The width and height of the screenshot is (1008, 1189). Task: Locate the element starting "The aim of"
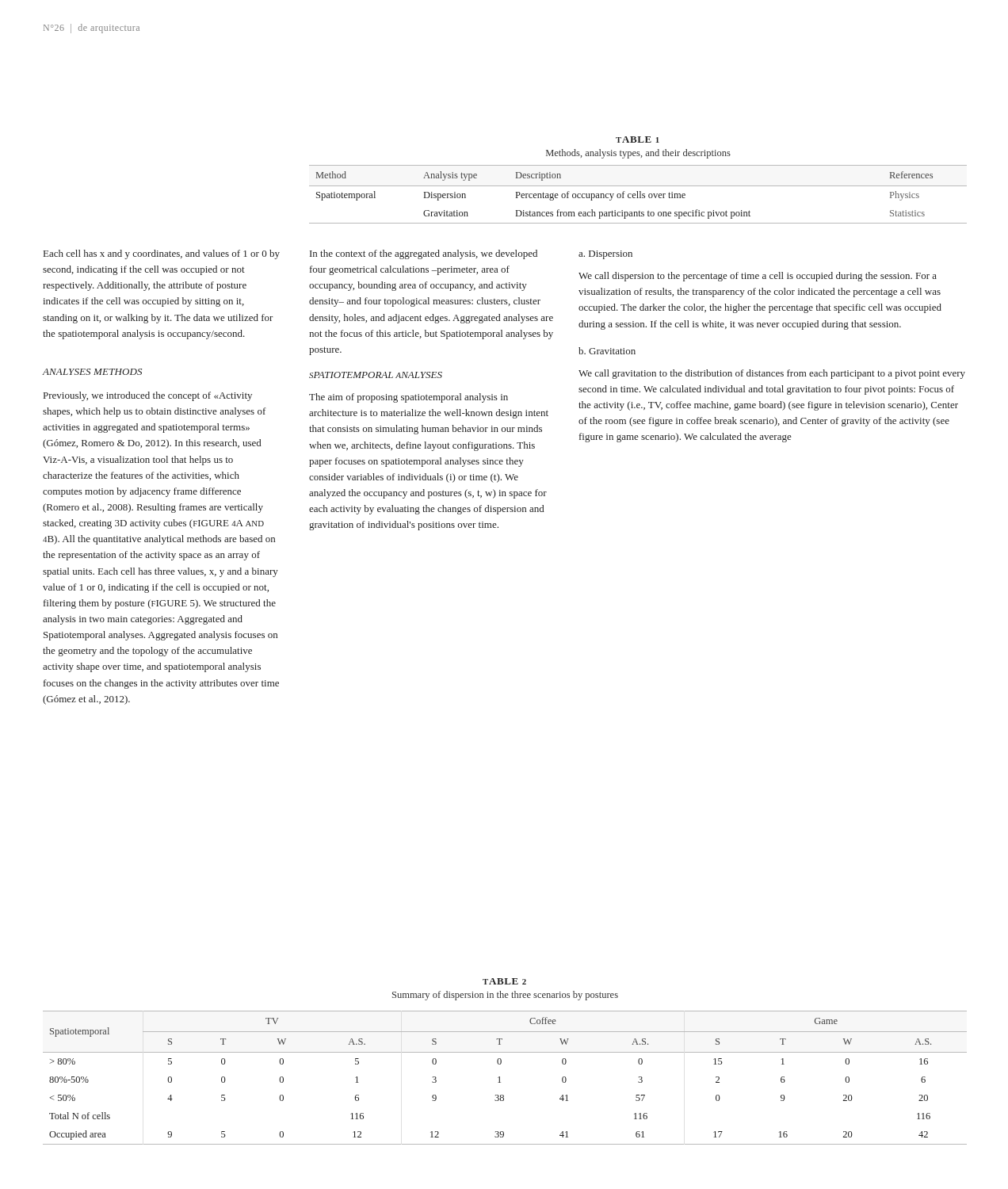(432, 461)
